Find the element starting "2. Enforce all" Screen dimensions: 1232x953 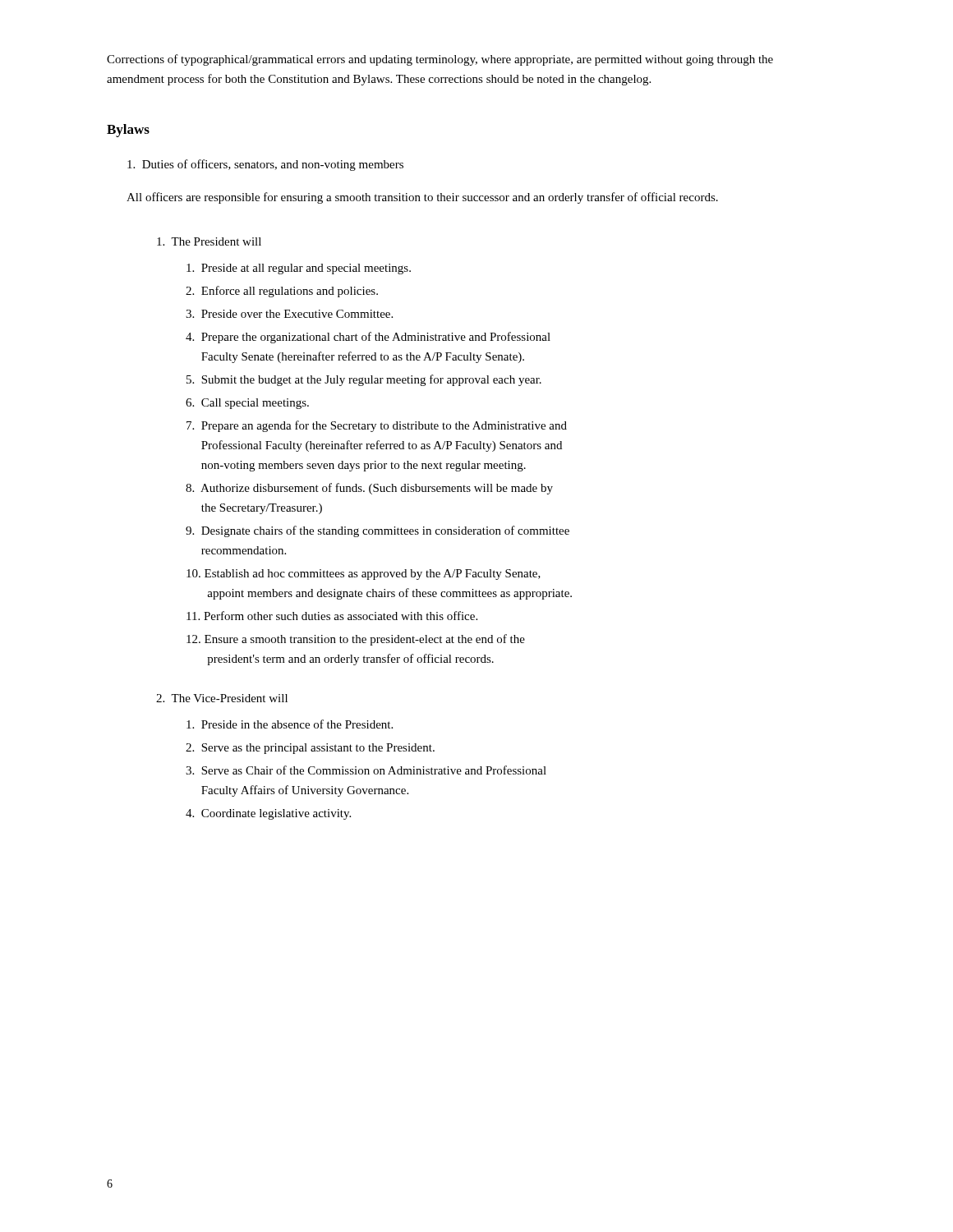(282, 291)
